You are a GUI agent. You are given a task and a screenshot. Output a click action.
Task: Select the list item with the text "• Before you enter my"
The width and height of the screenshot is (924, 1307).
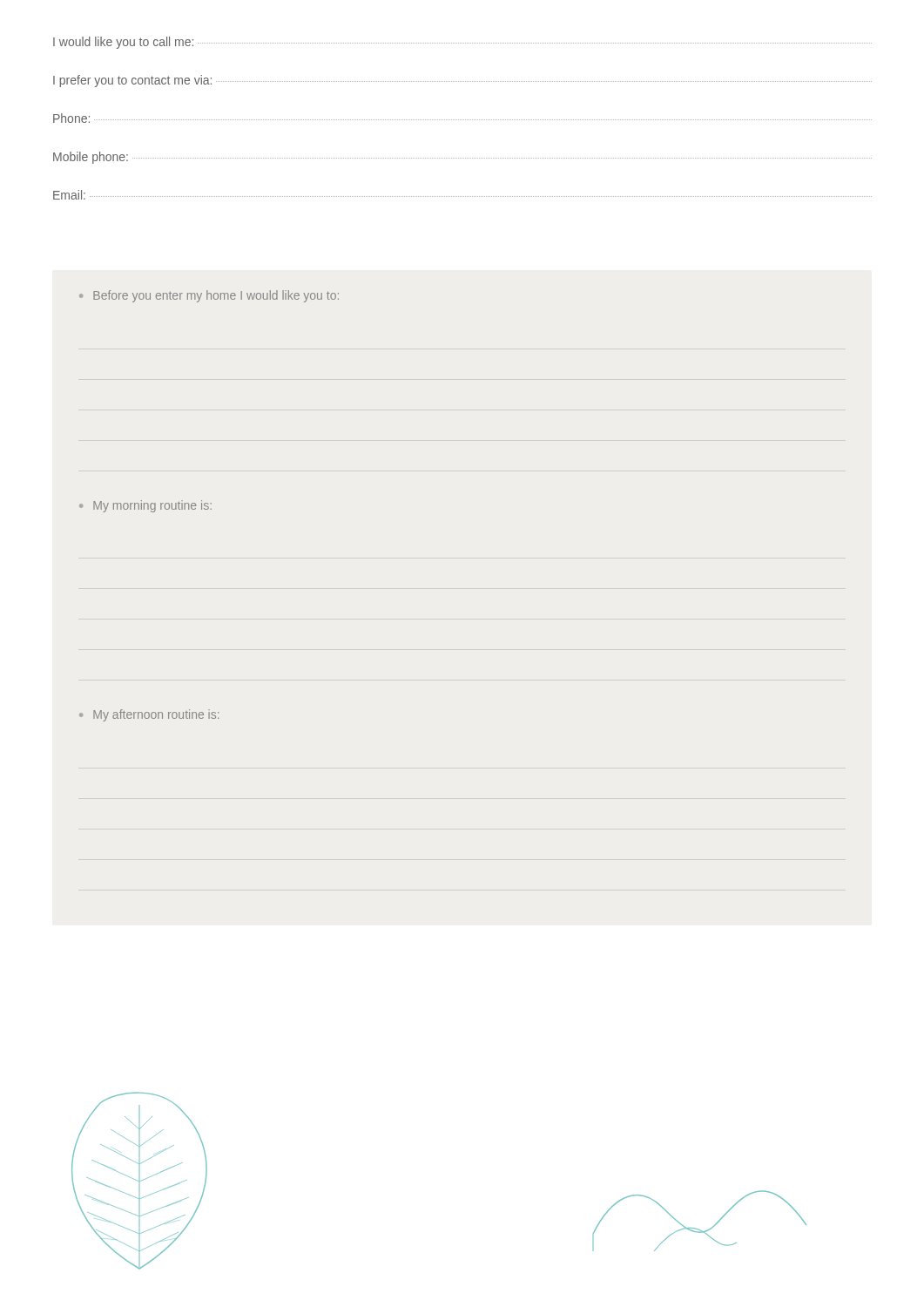tap(209, 297)
